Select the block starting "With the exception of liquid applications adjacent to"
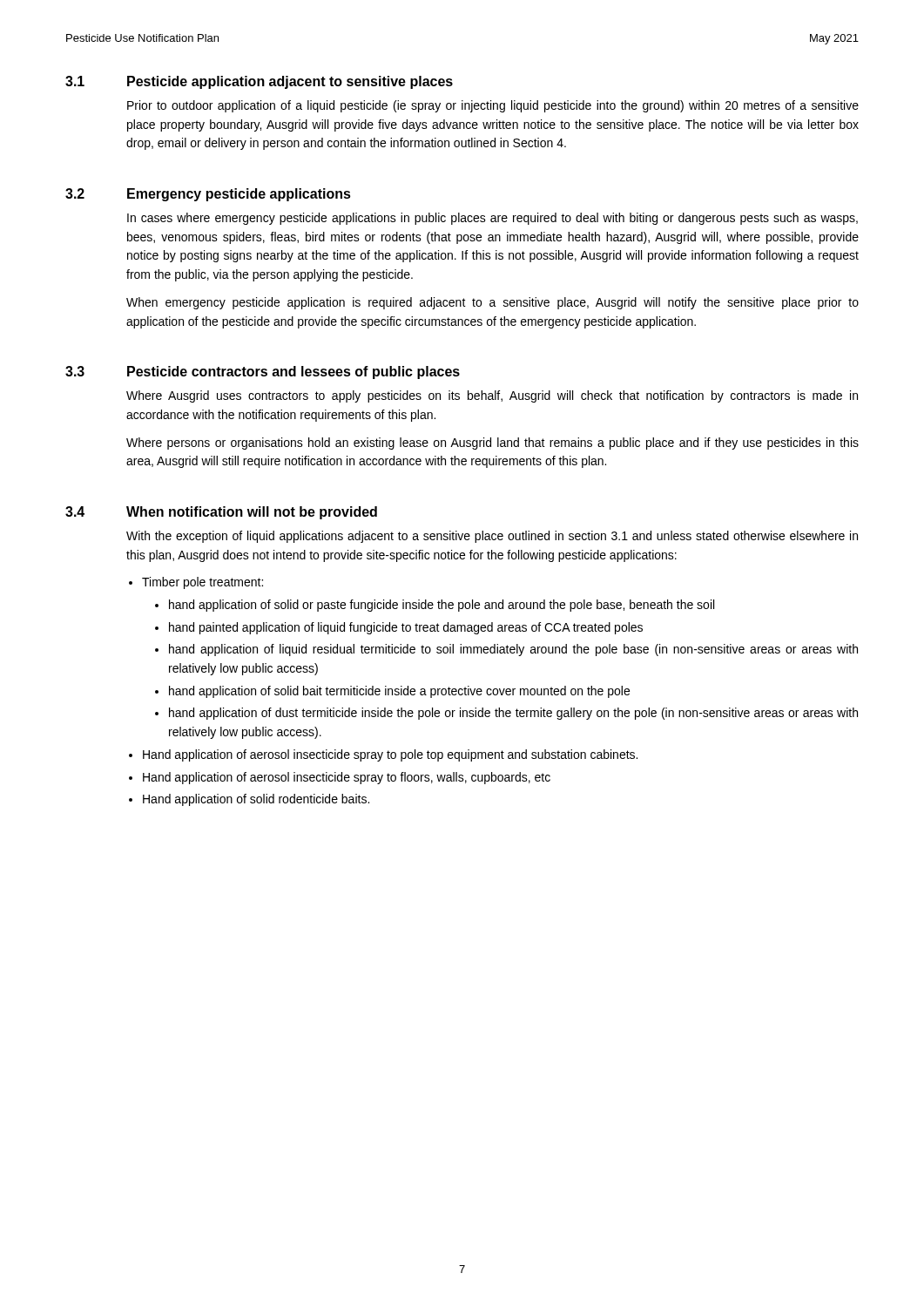Screen dimensions: 1307x924 [x=492, y=545]
